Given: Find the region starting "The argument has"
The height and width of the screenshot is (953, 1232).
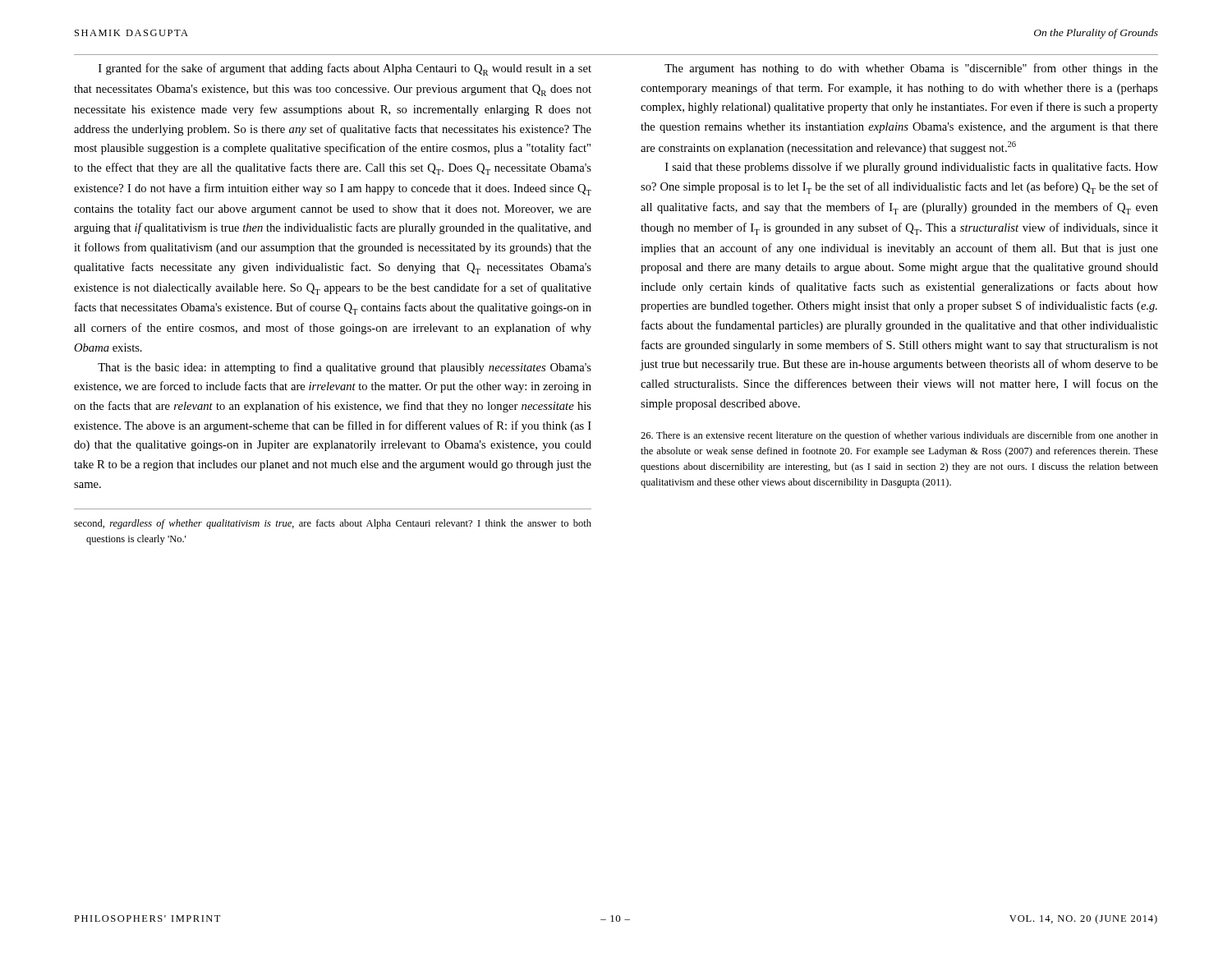Looking at the screenshot, I should coord(899,236).
